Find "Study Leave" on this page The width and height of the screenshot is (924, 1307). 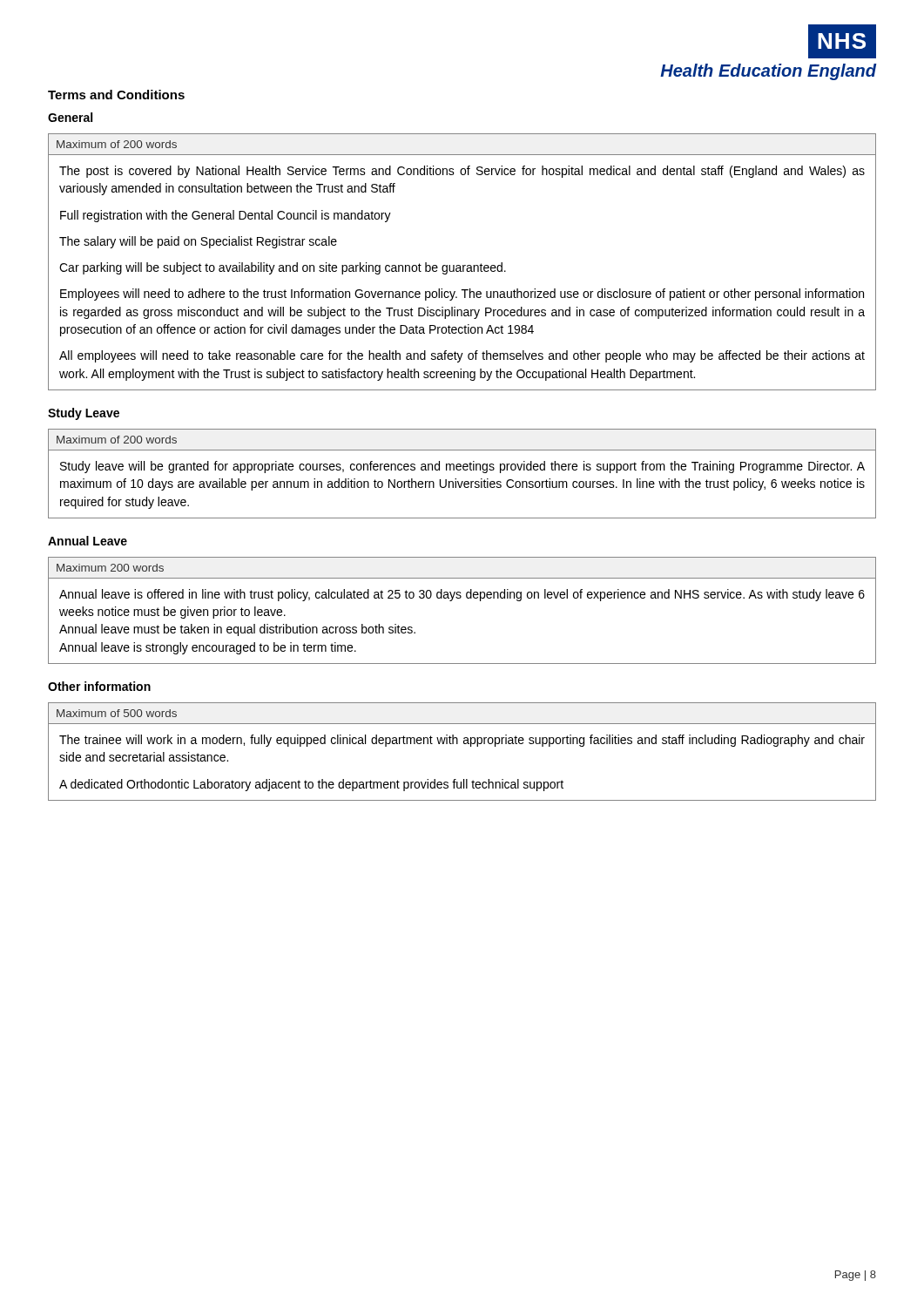tap(84, 414)
